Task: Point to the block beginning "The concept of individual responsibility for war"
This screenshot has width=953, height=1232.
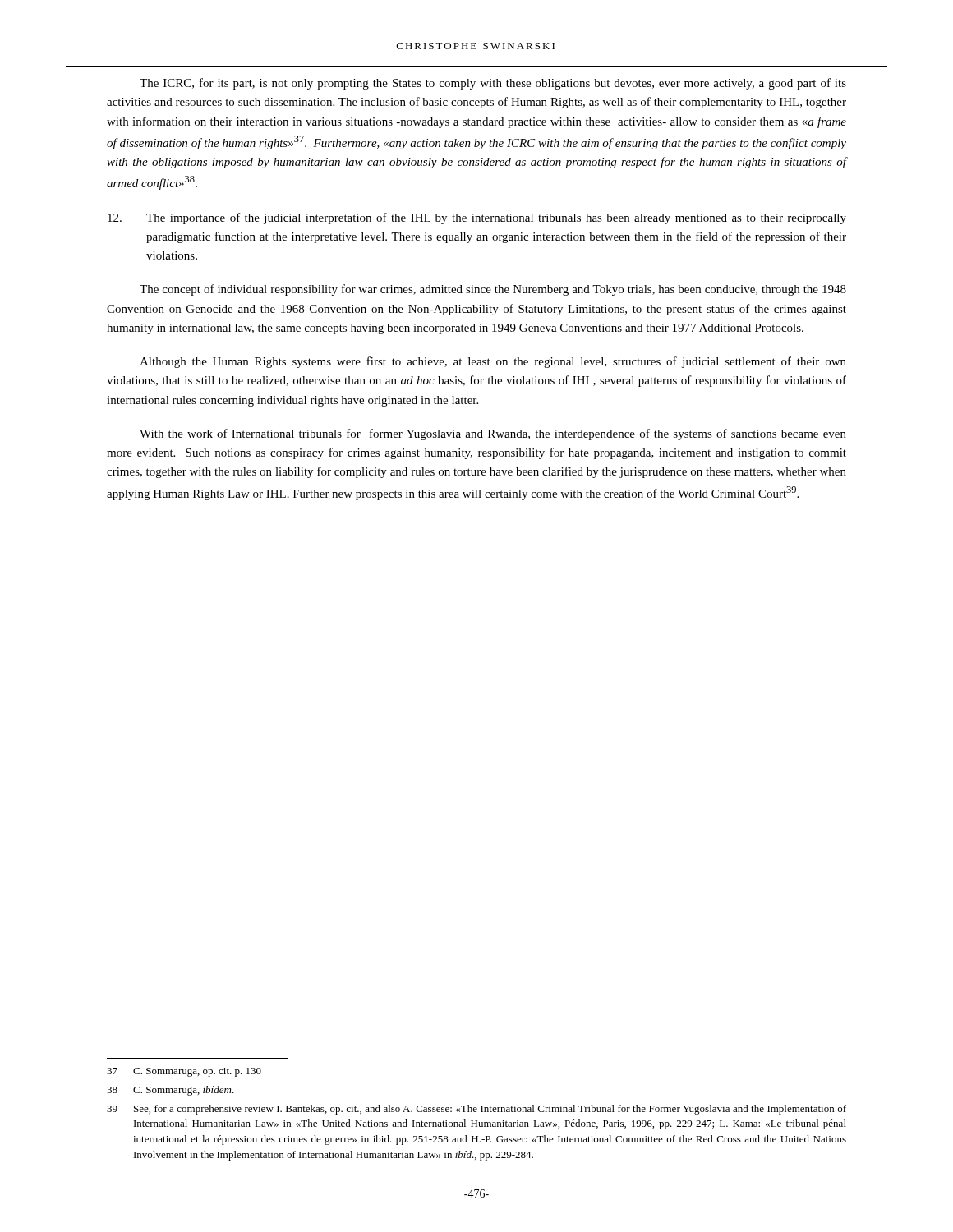Action: [476, 308]
